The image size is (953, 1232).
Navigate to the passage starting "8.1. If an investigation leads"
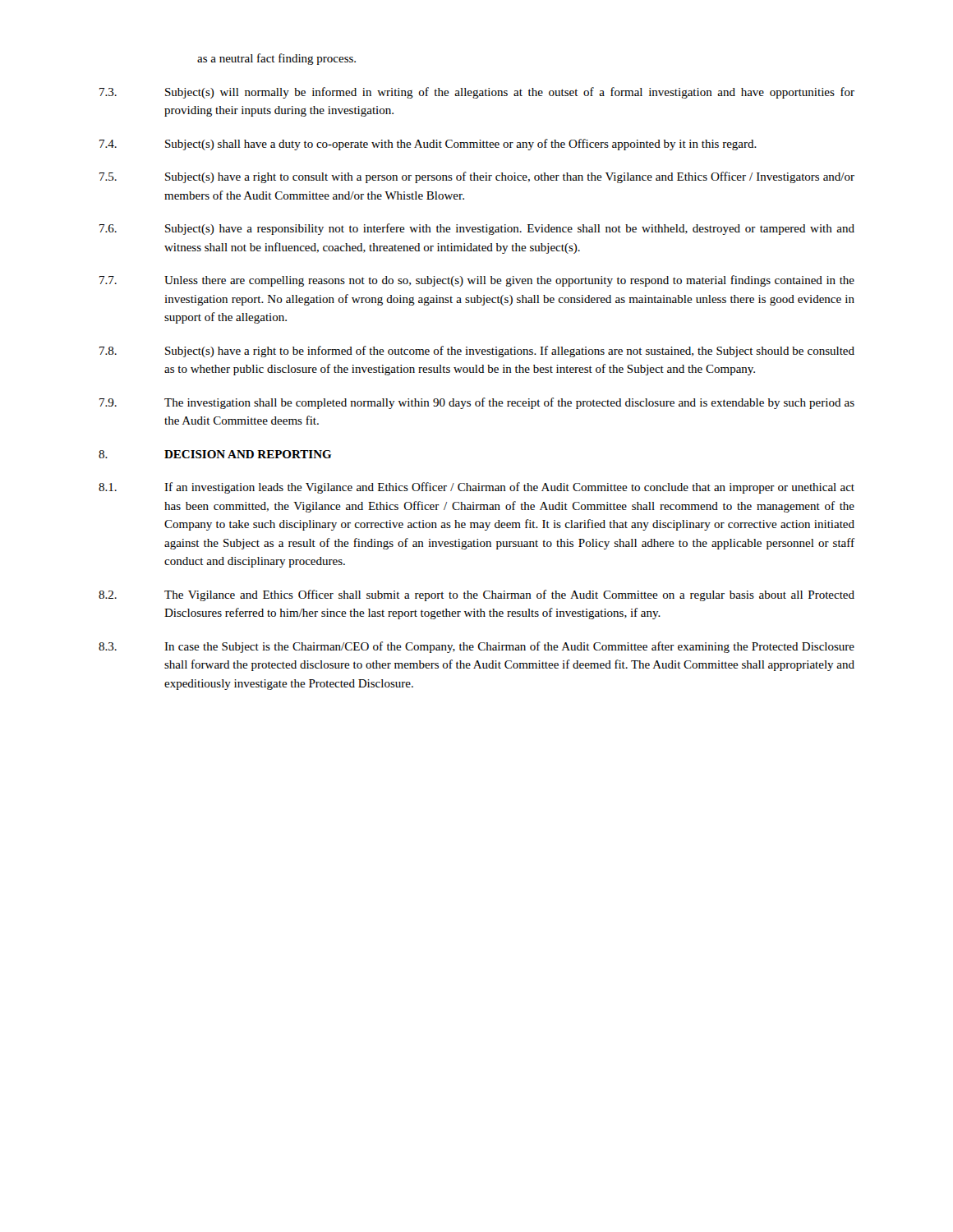[476, 524]
